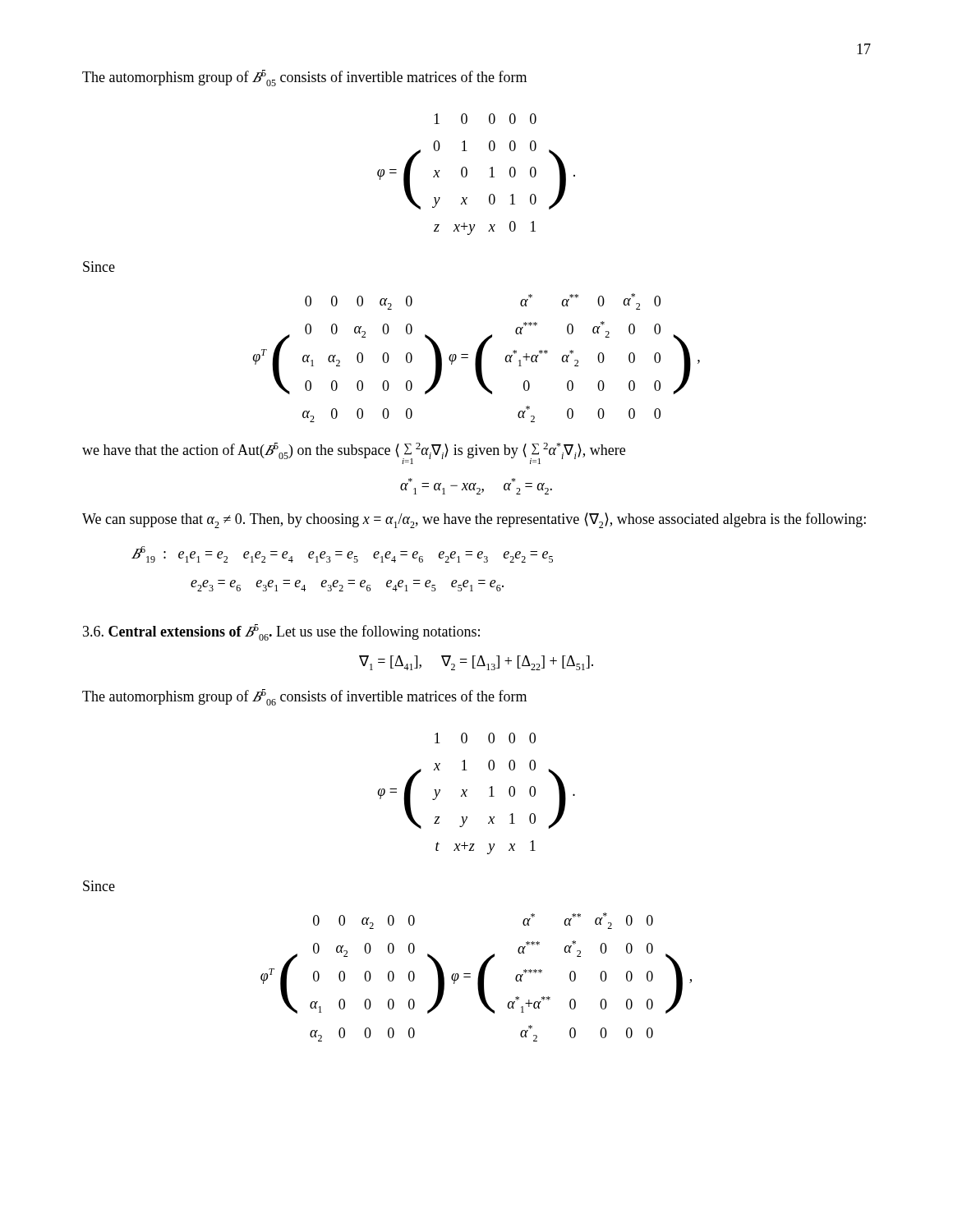
Task: Point to the formula beginning "φ = ( 10000 x1000 yx100 zyx10 tx+zyx1"
Action: [x=476, y=792]
